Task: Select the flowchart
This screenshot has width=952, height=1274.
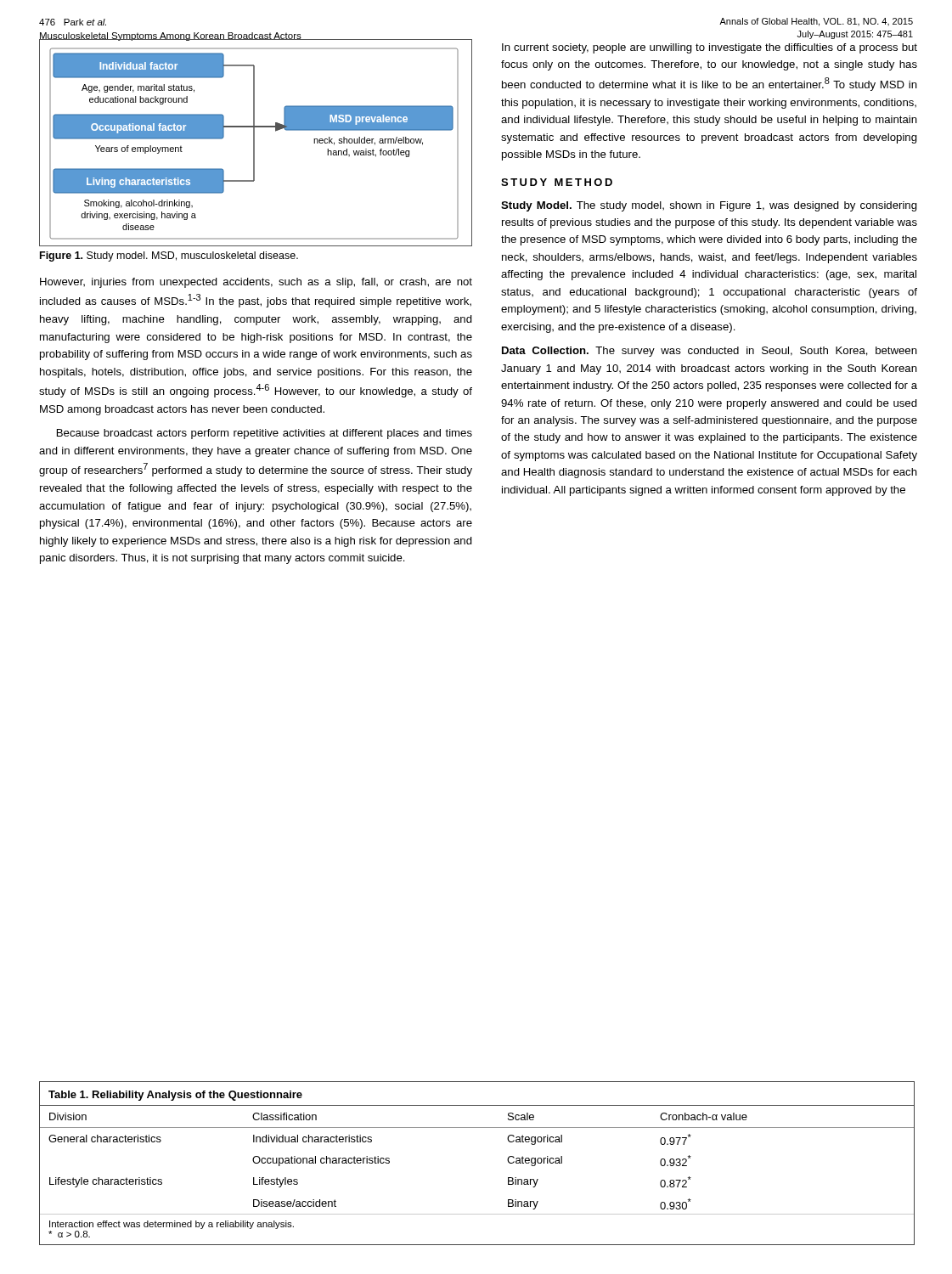Action: [x=256, y=143]
